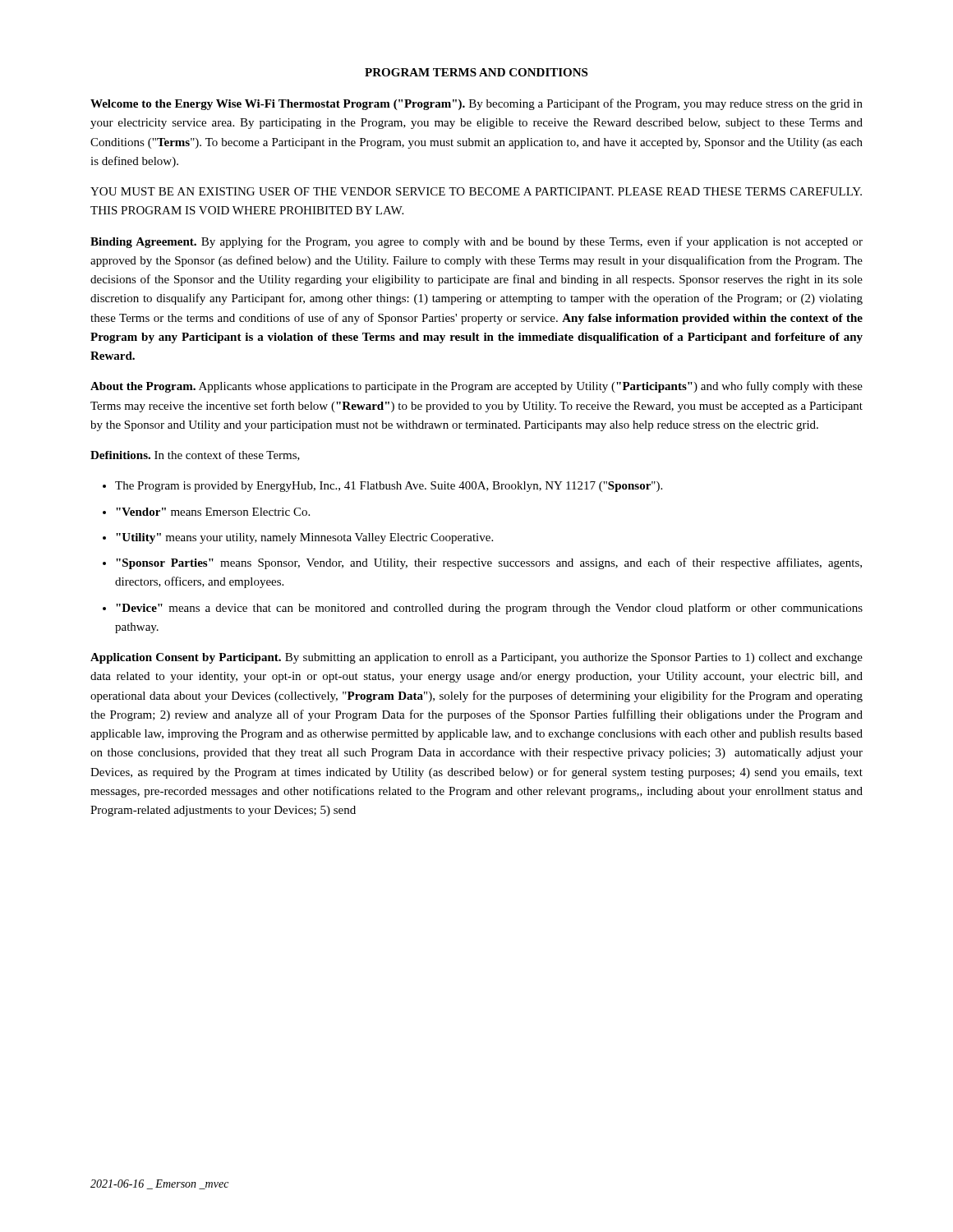Select the list item with the text ""Sponsor Parties" means Sponsor, Vendor,"

pos(489,572)
